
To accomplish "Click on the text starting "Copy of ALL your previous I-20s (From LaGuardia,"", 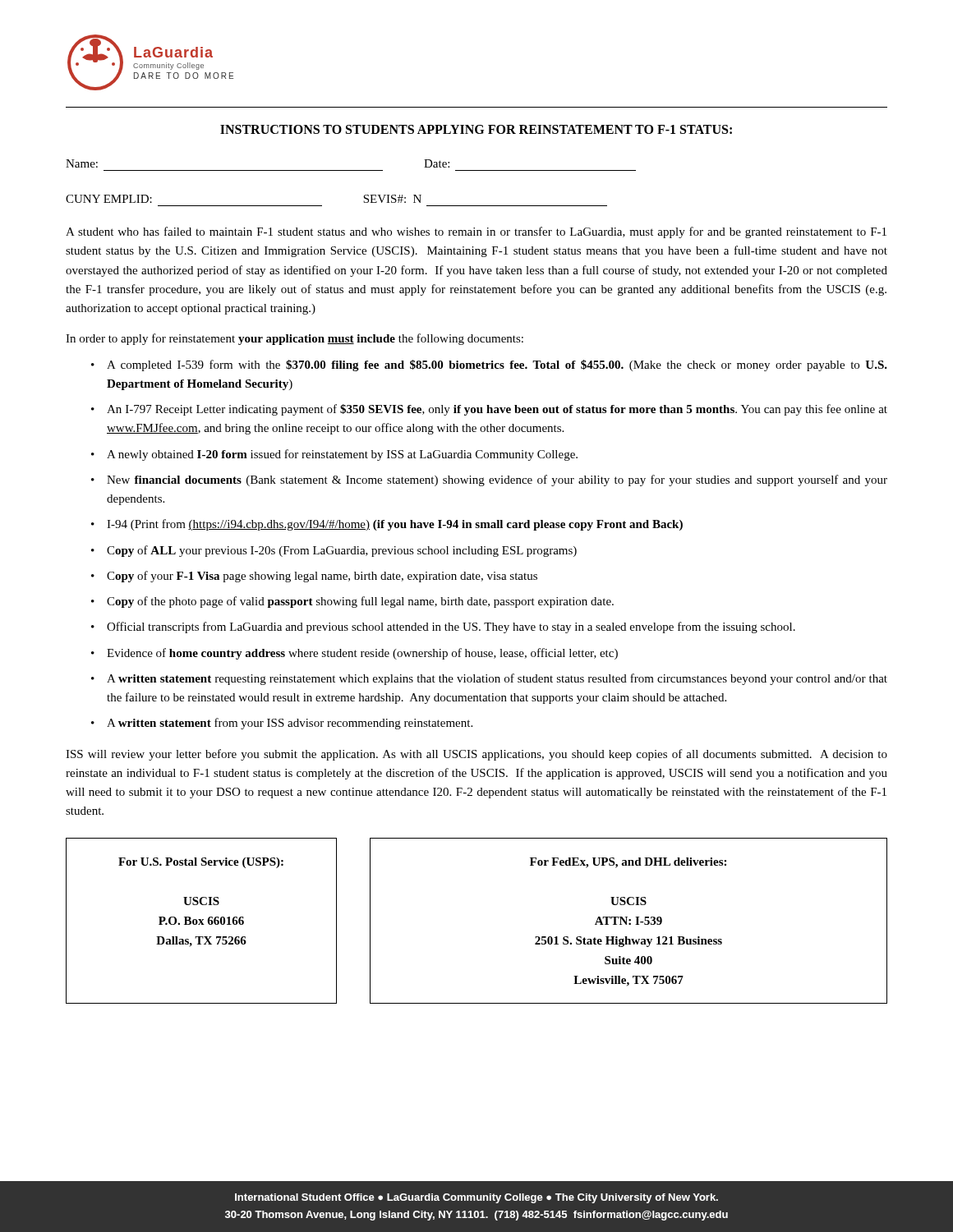I will 342,550.
